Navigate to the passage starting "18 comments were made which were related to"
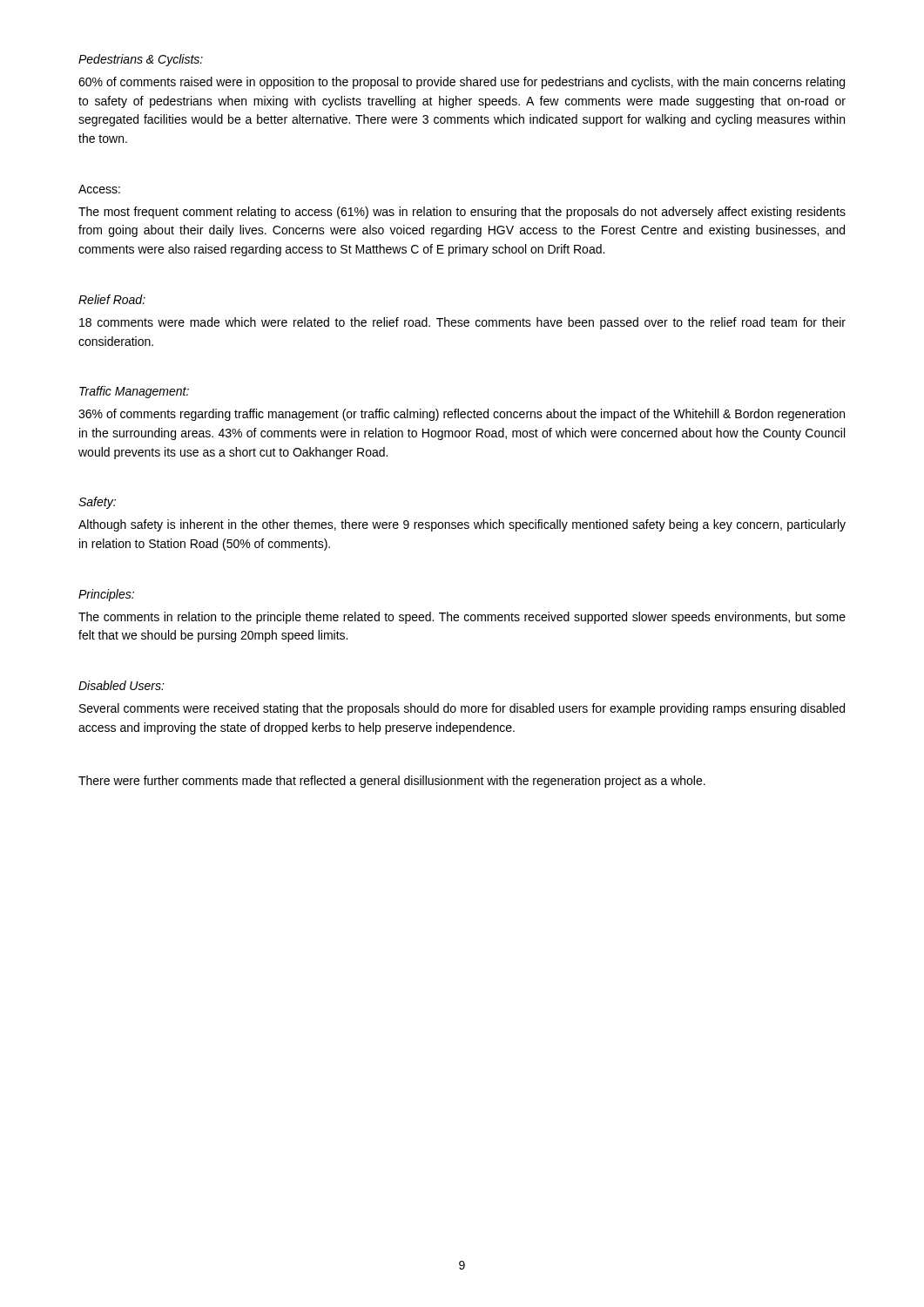Screen dimensions: 1307x924 462,332
